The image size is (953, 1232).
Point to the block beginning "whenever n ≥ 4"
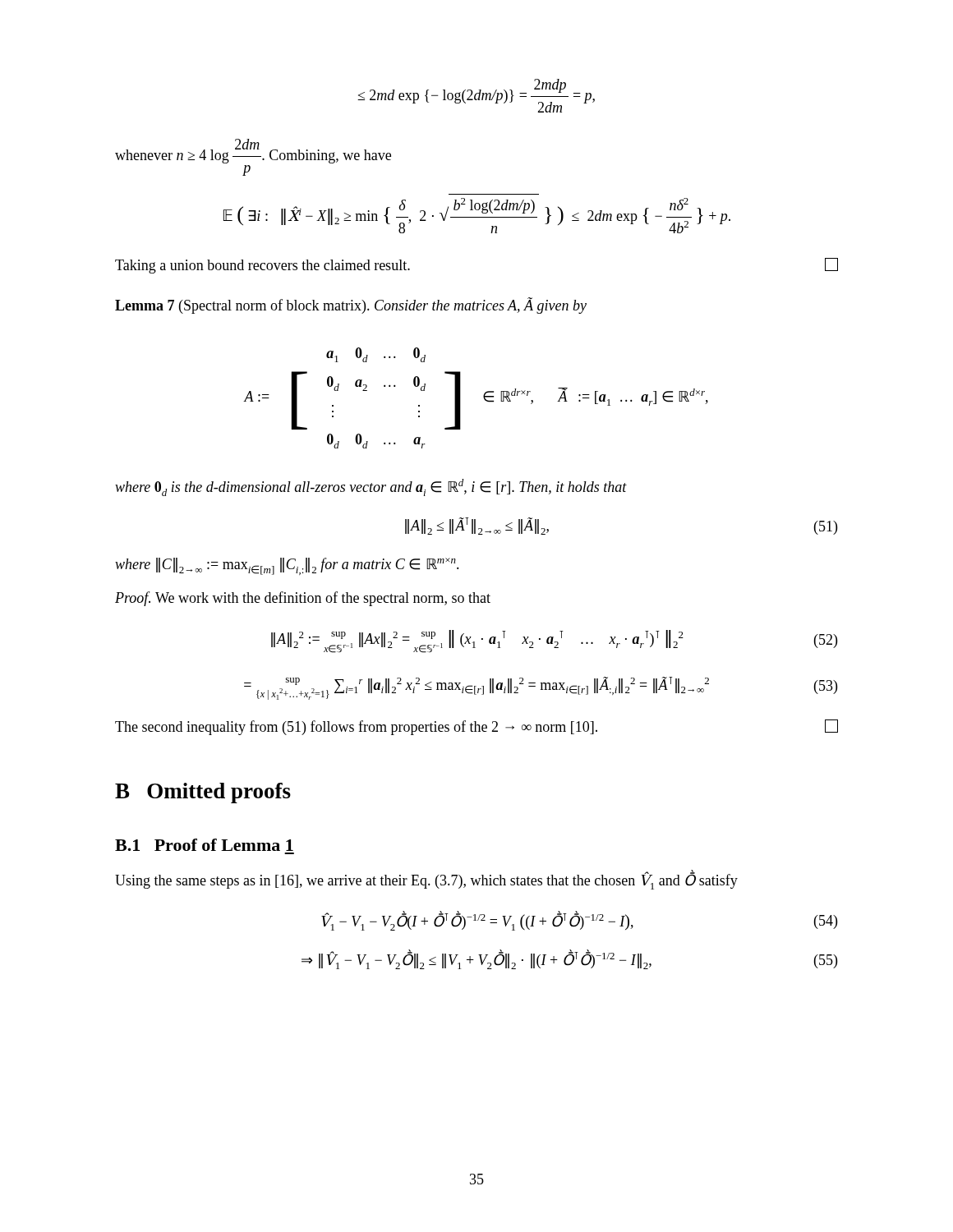(253, 156)
